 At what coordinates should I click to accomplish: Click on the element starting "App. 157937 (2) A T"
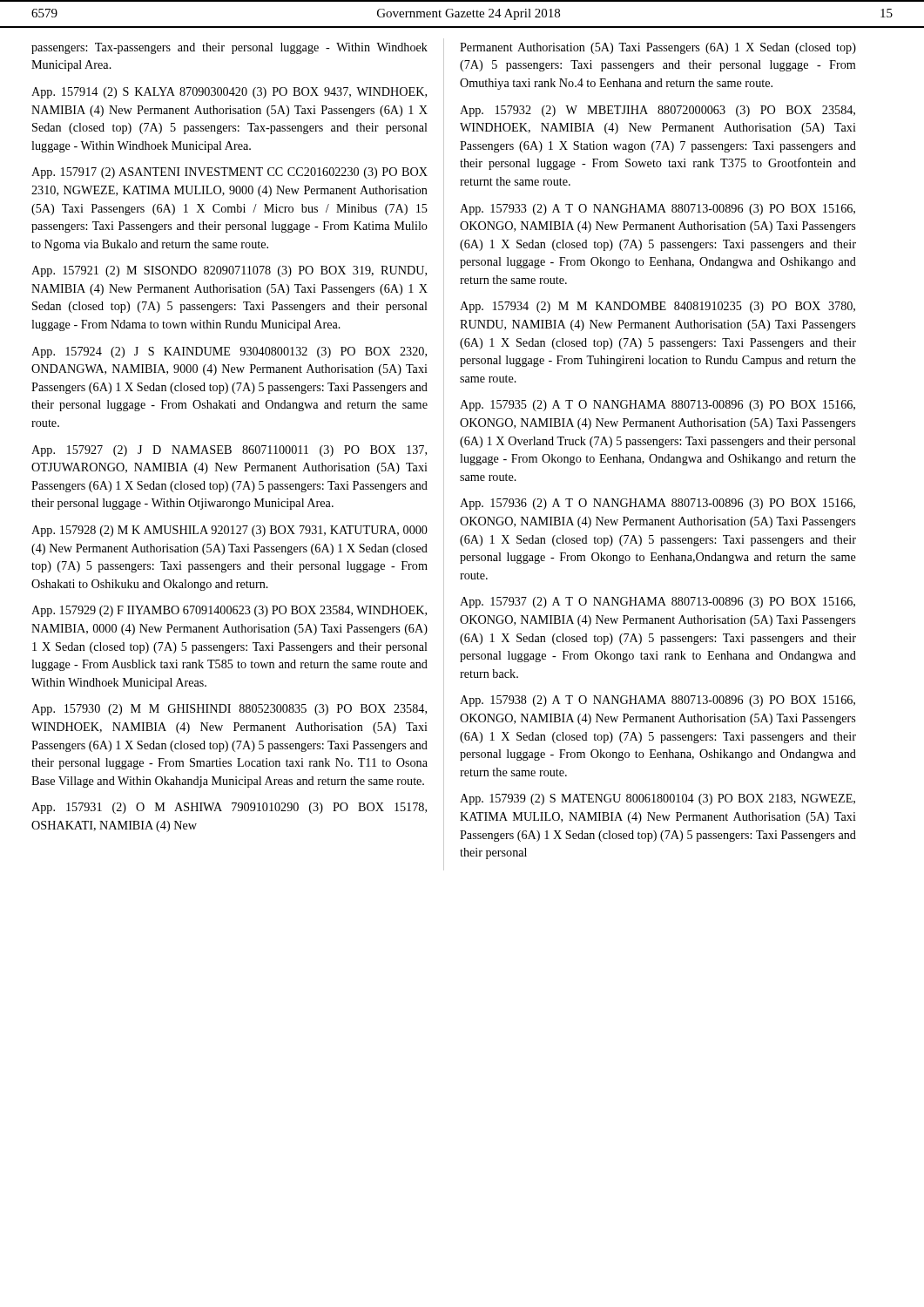[x=658, y=637]
